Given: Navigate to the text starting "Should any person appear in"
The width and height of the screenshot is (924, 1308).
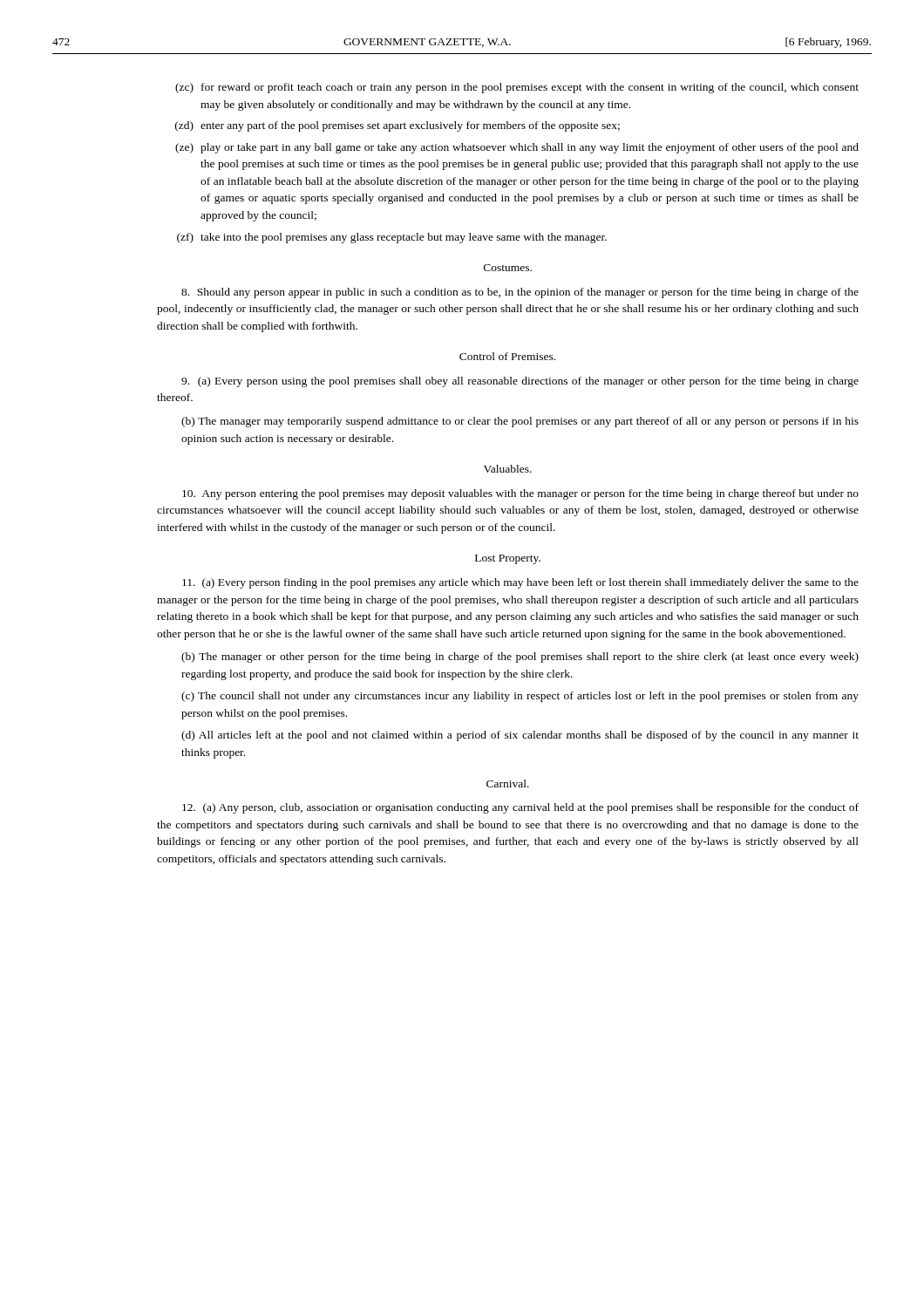Looking at the screenshot, I should click(508, 308).
